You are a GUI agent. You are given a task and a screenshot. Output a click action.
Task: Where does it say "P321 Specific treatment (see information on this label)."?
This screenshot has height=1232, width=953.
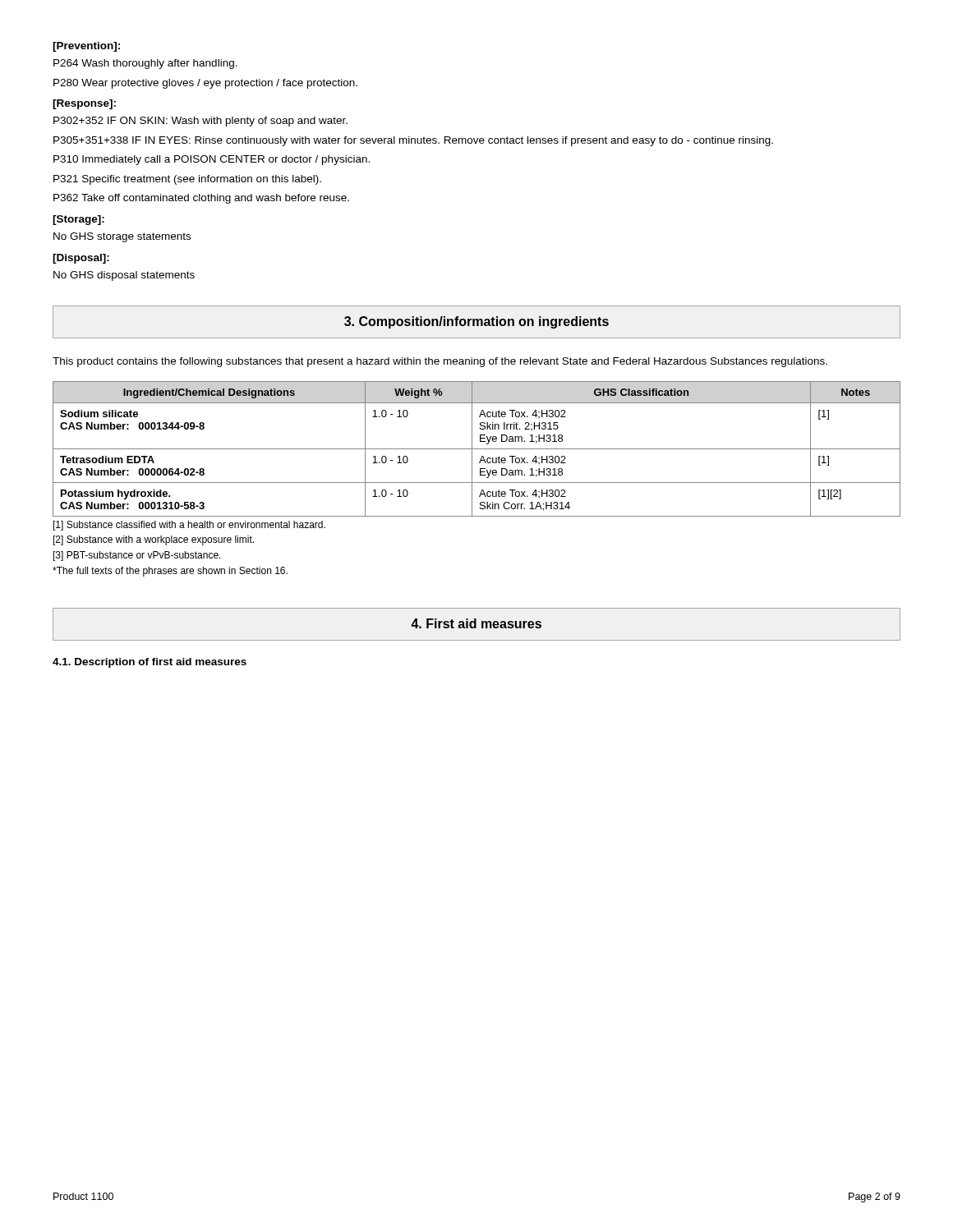click(187, 179)
